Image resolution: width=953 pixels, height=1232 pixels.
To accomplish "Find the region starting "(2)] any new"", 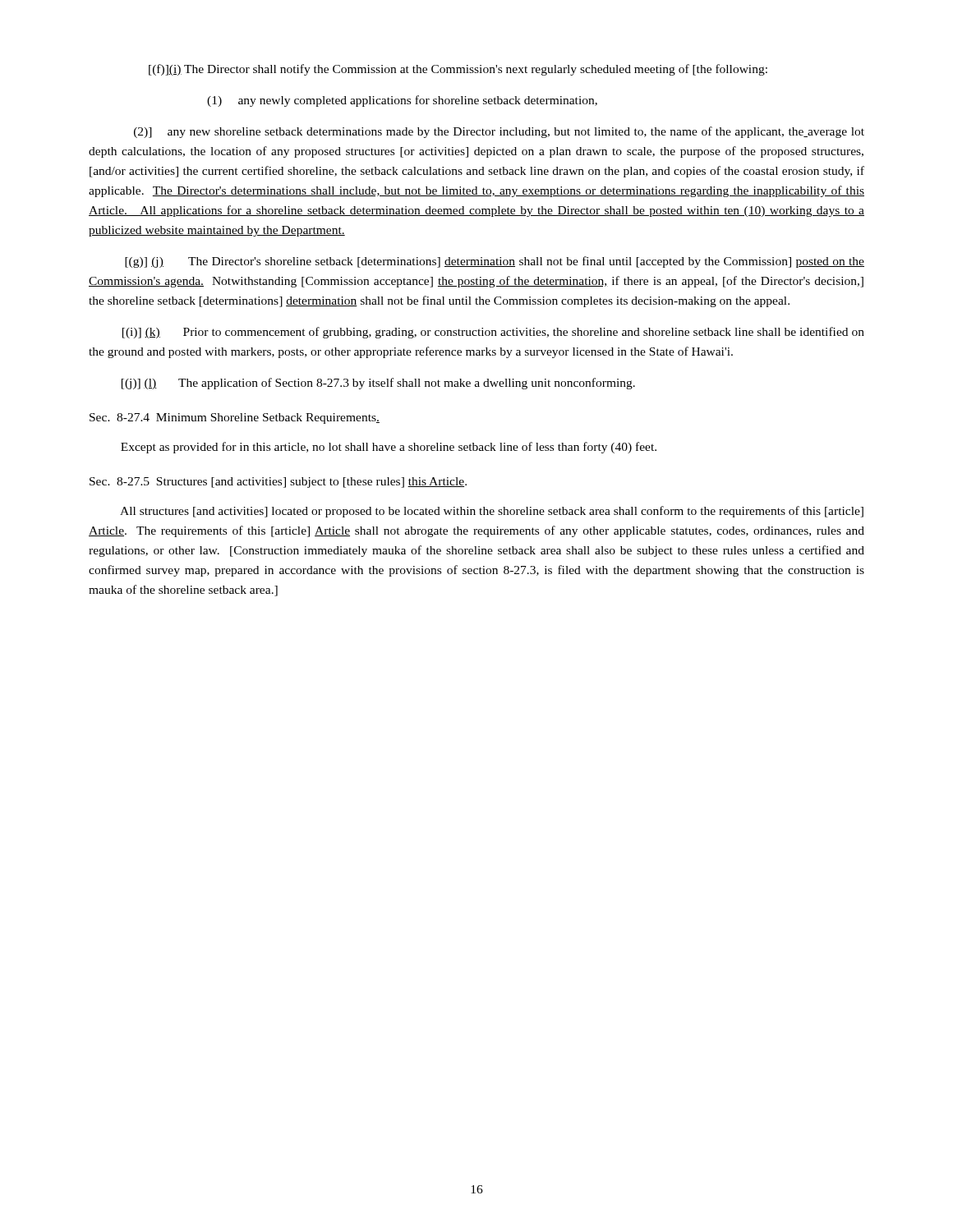I will coord(476,181).
